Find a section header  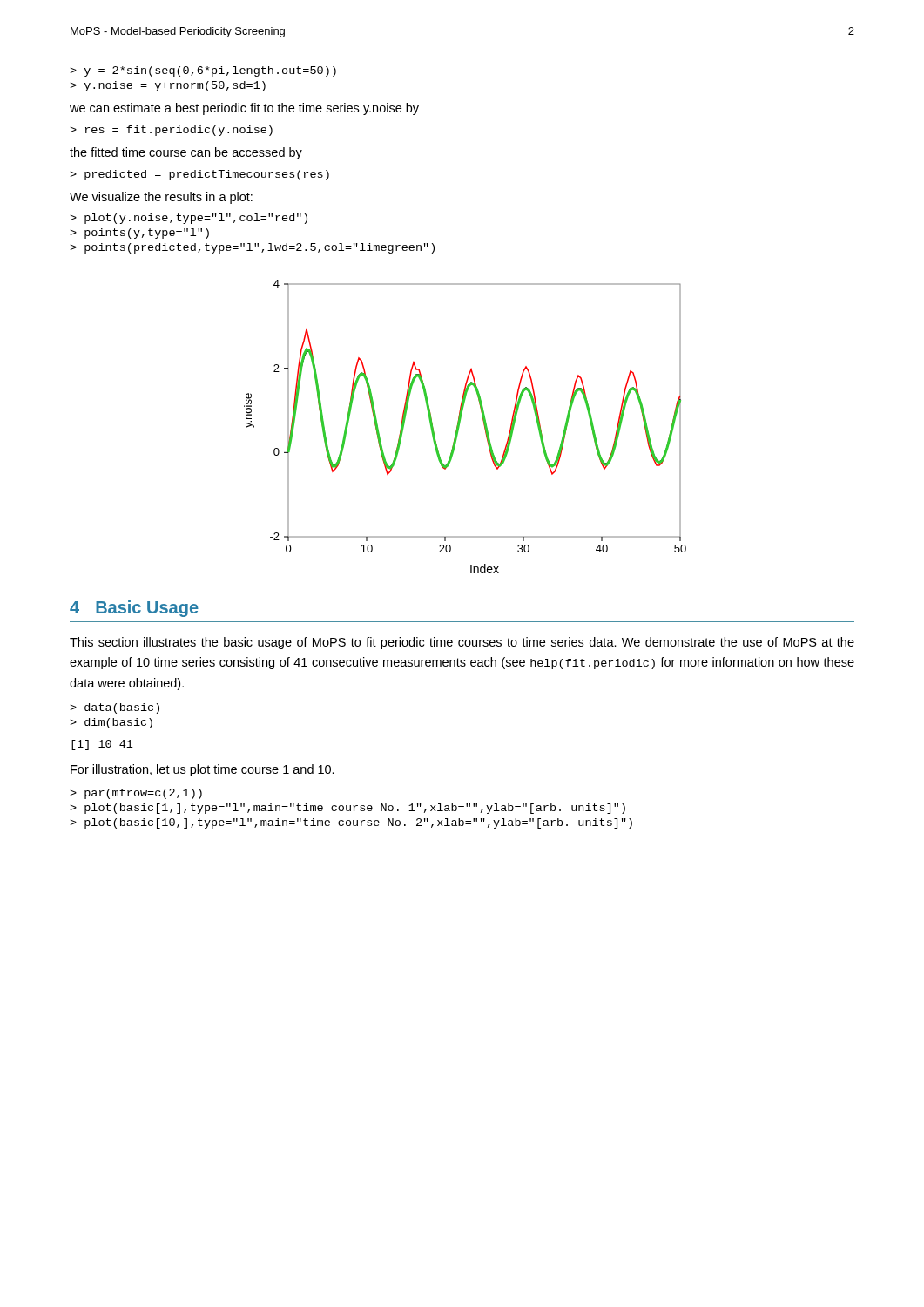coord(462,608)
